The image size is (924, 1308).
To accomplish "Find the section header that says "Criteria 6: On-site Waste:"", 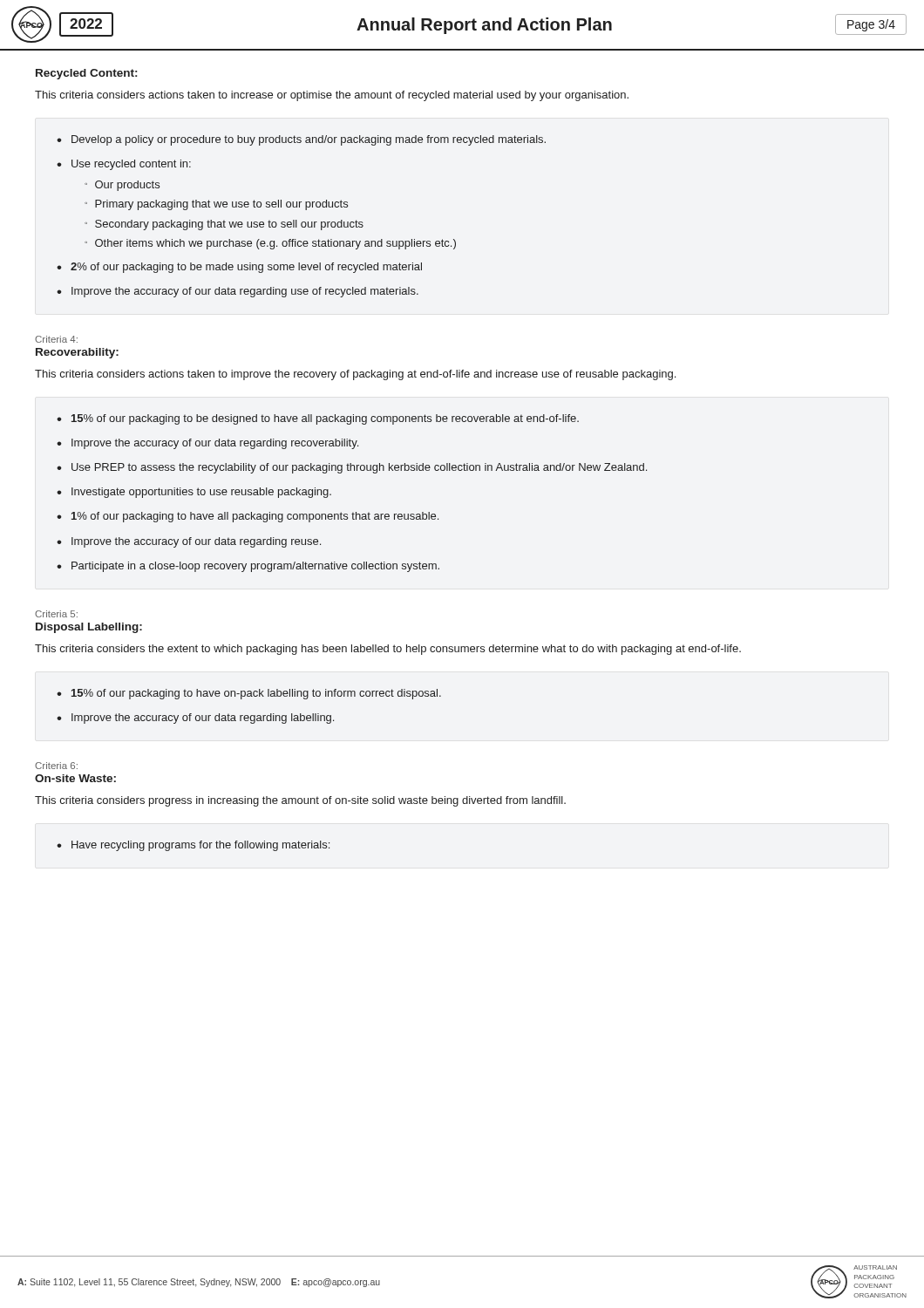I will point(56,766).
